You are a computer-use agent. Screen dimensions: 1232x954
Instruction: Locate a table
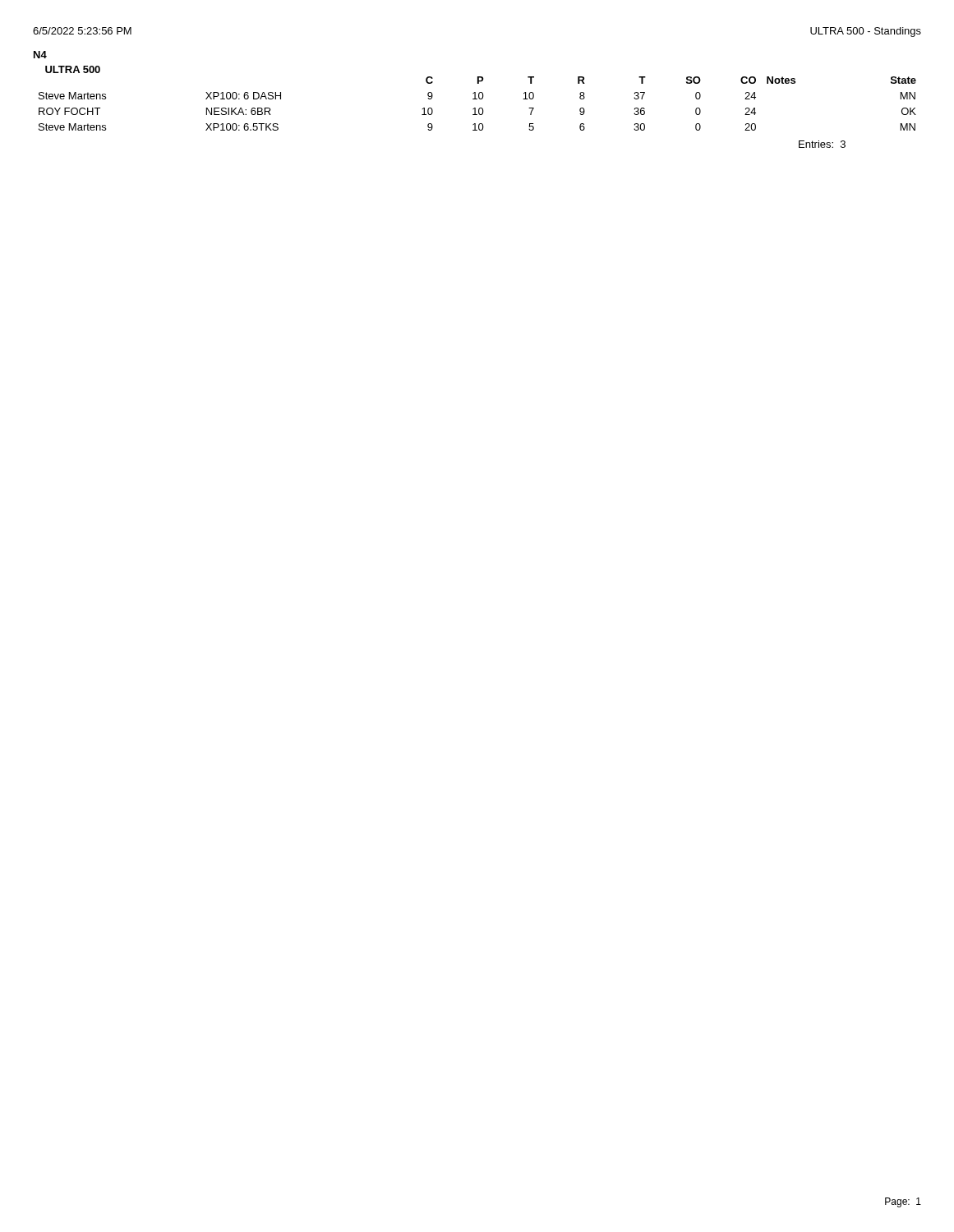click(x=477, y=112)
